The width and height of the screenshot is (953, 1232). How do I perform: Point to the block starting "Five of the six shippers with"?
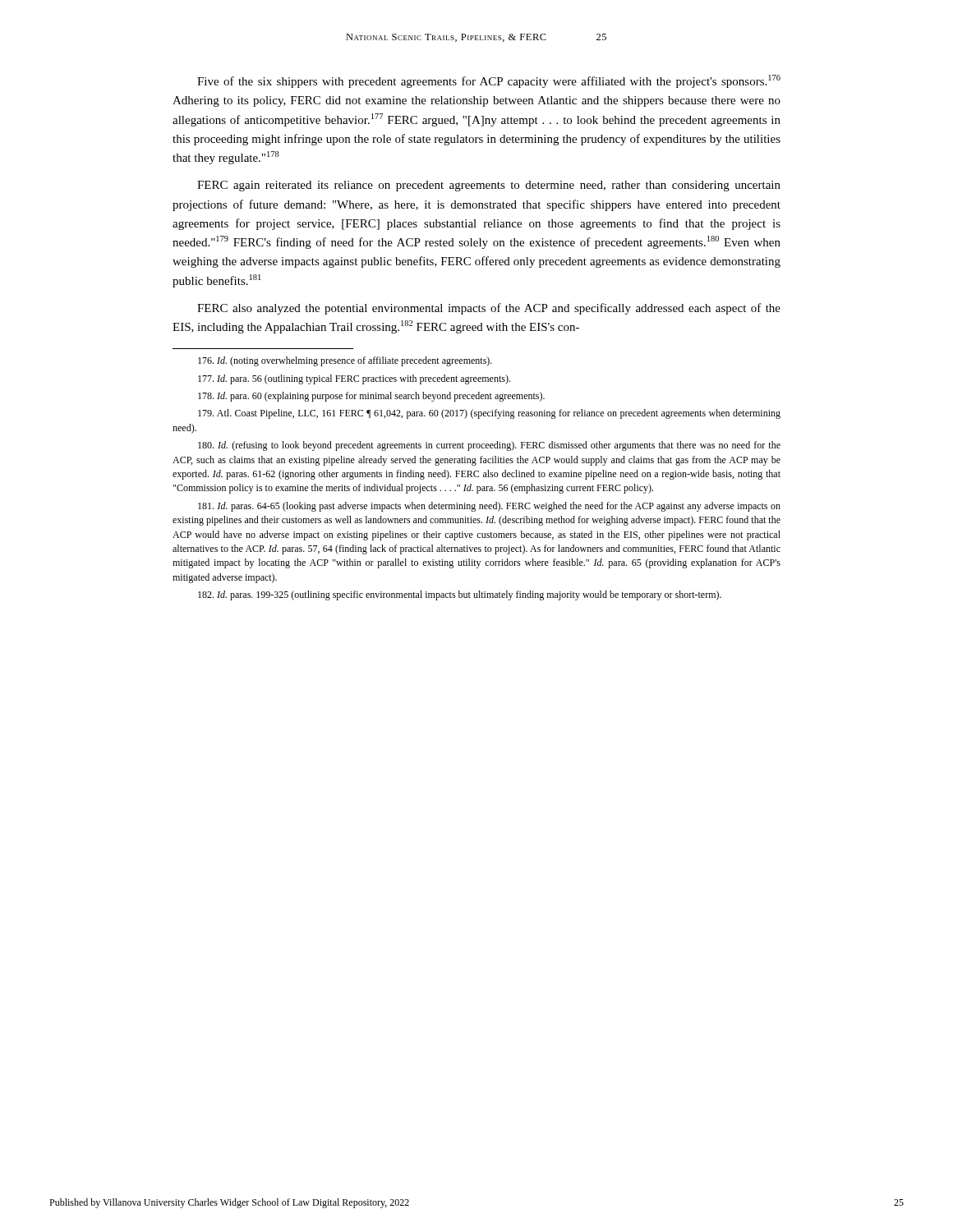[476, 120]
